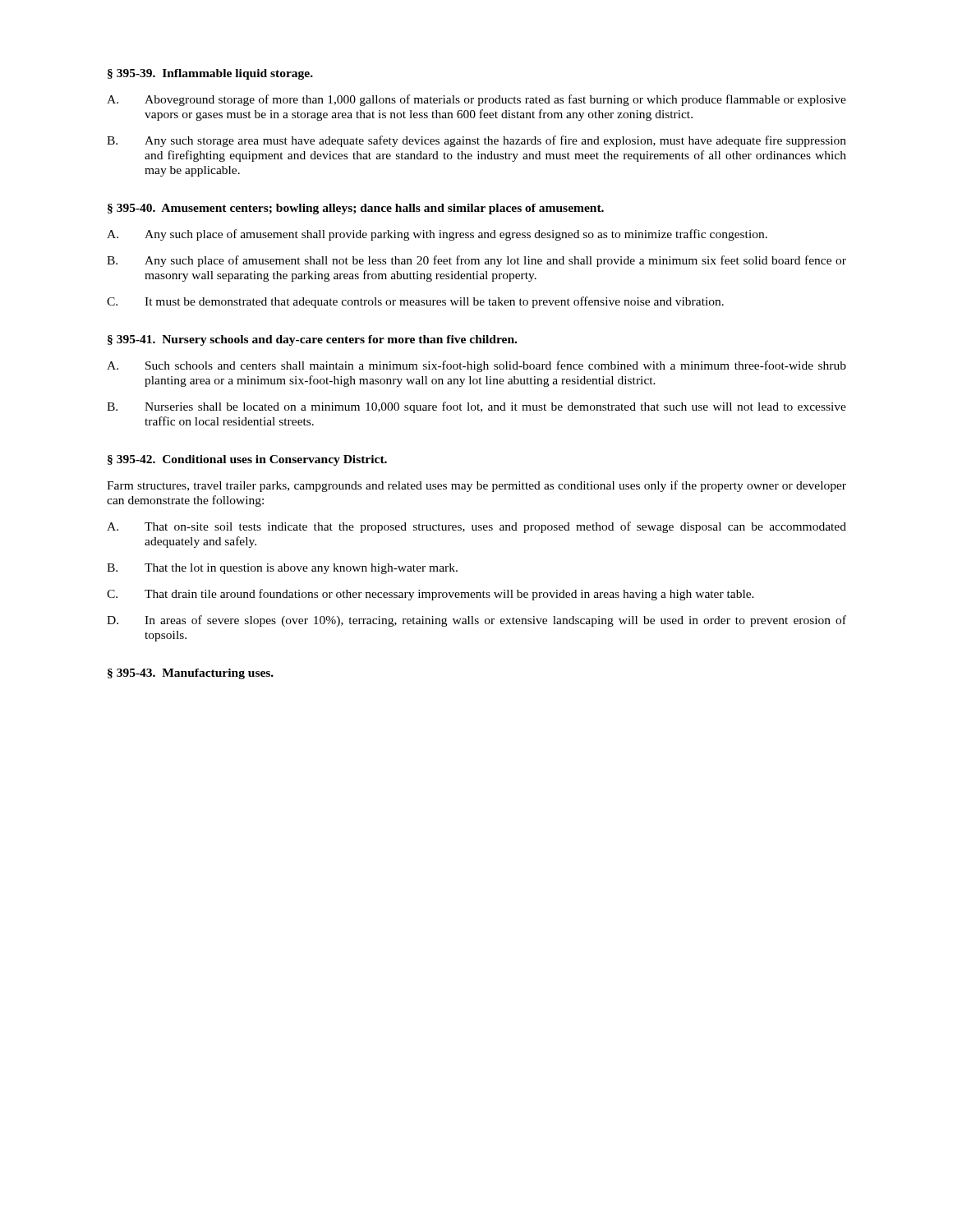
Task: Locate the text starting "A. Any such place of amusement shall"
Action: coord(476,234)
